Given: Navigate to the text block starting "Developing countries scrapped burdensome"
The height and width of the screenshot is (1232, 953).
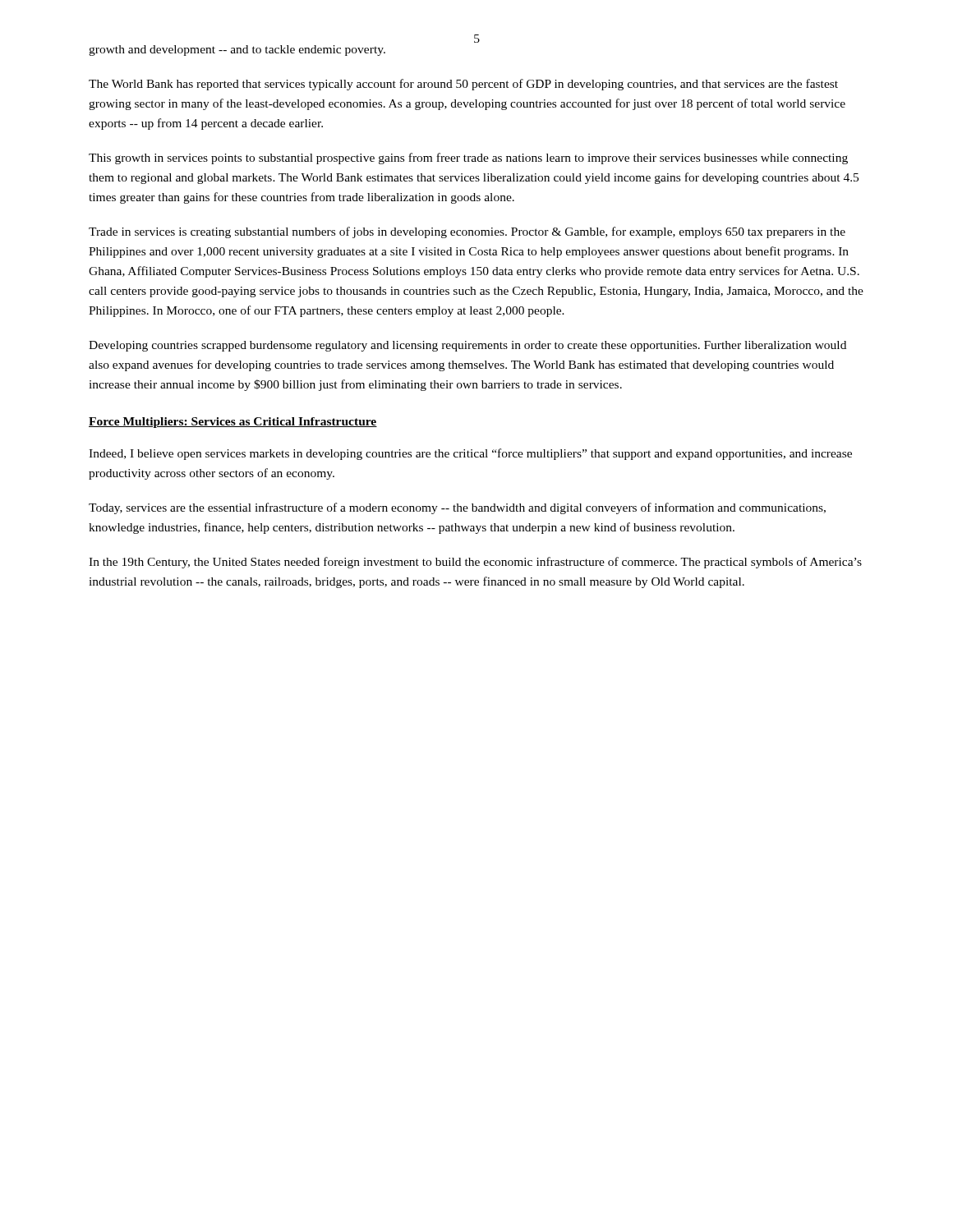Looking at the screenshot, I should [468, 364].
